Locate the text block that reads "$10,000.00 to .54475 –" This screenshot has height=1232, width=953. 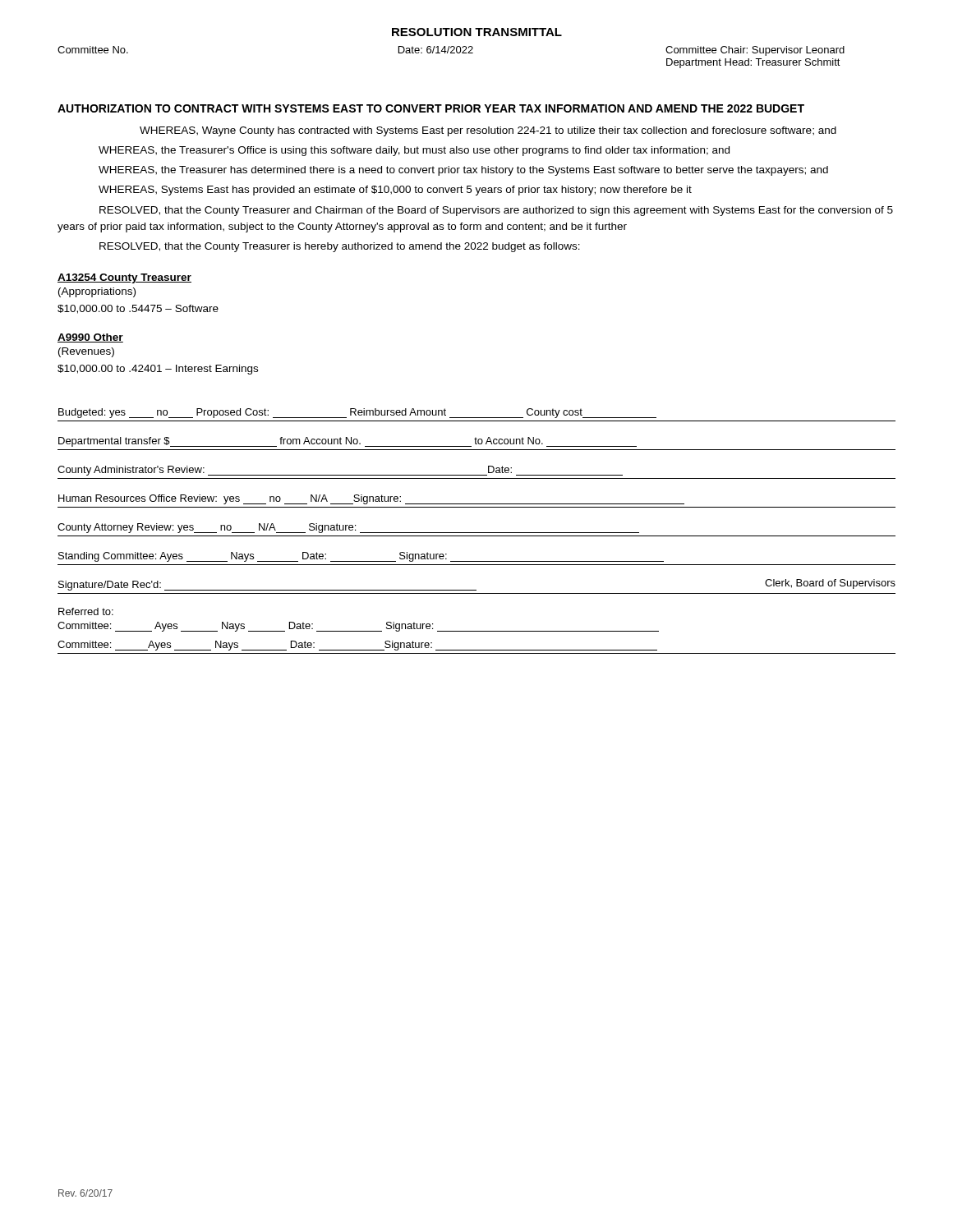pos(138,309)
